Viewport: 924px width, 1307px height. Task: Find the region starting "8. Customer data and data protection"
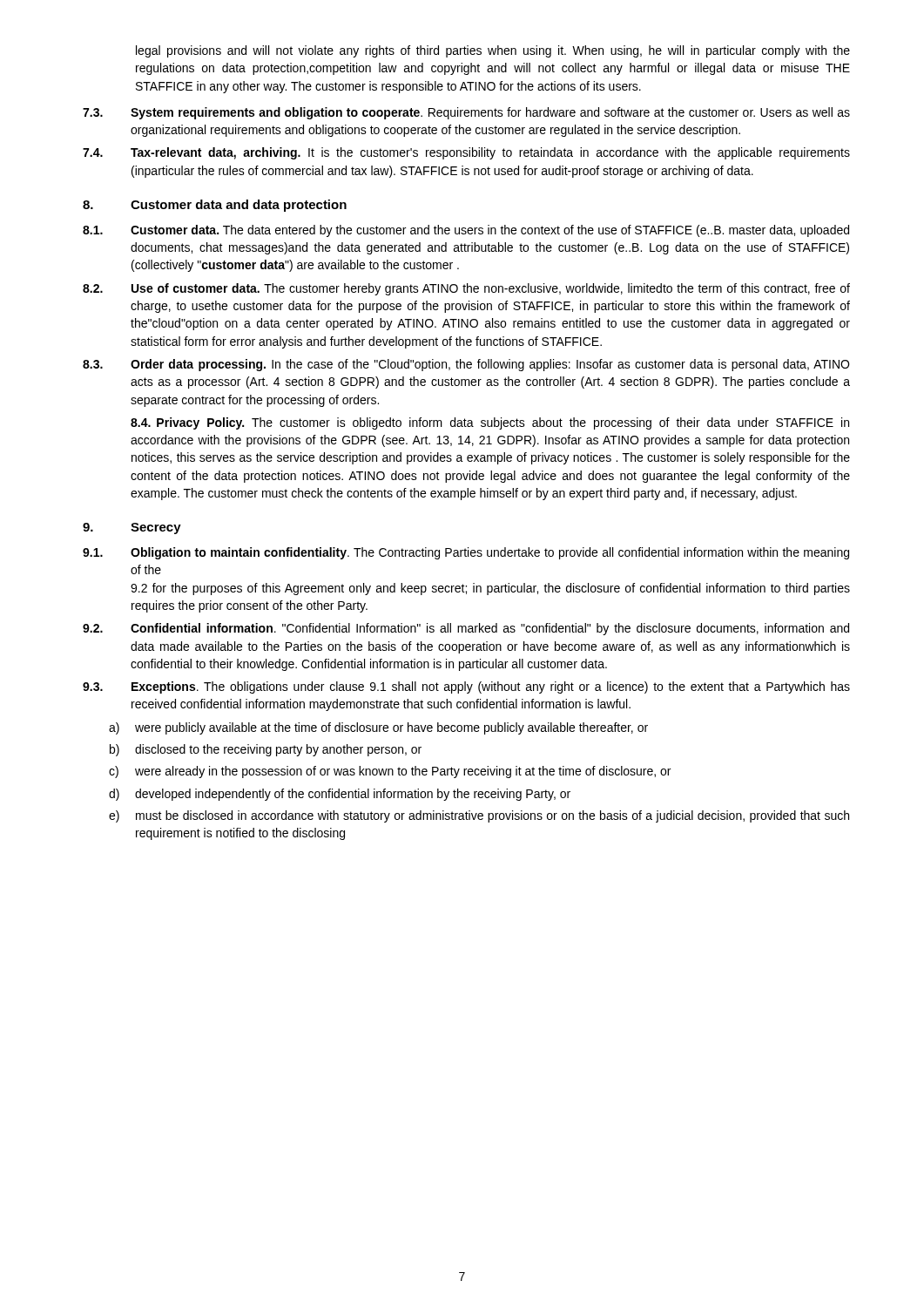pyautogui.click(x=215, y=205)
